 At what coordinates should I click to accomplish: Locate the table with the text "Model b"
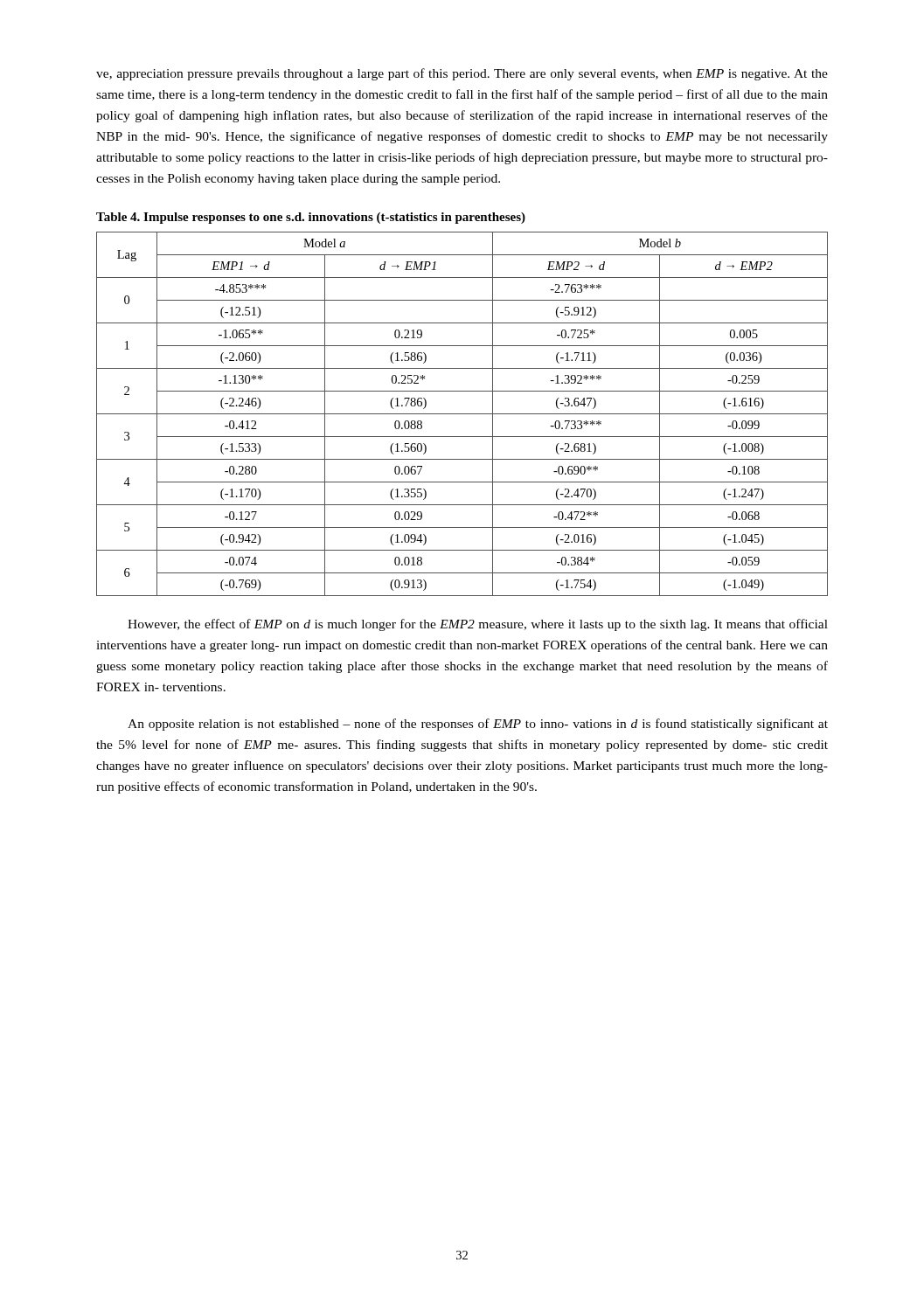click(x=462, y=414)
